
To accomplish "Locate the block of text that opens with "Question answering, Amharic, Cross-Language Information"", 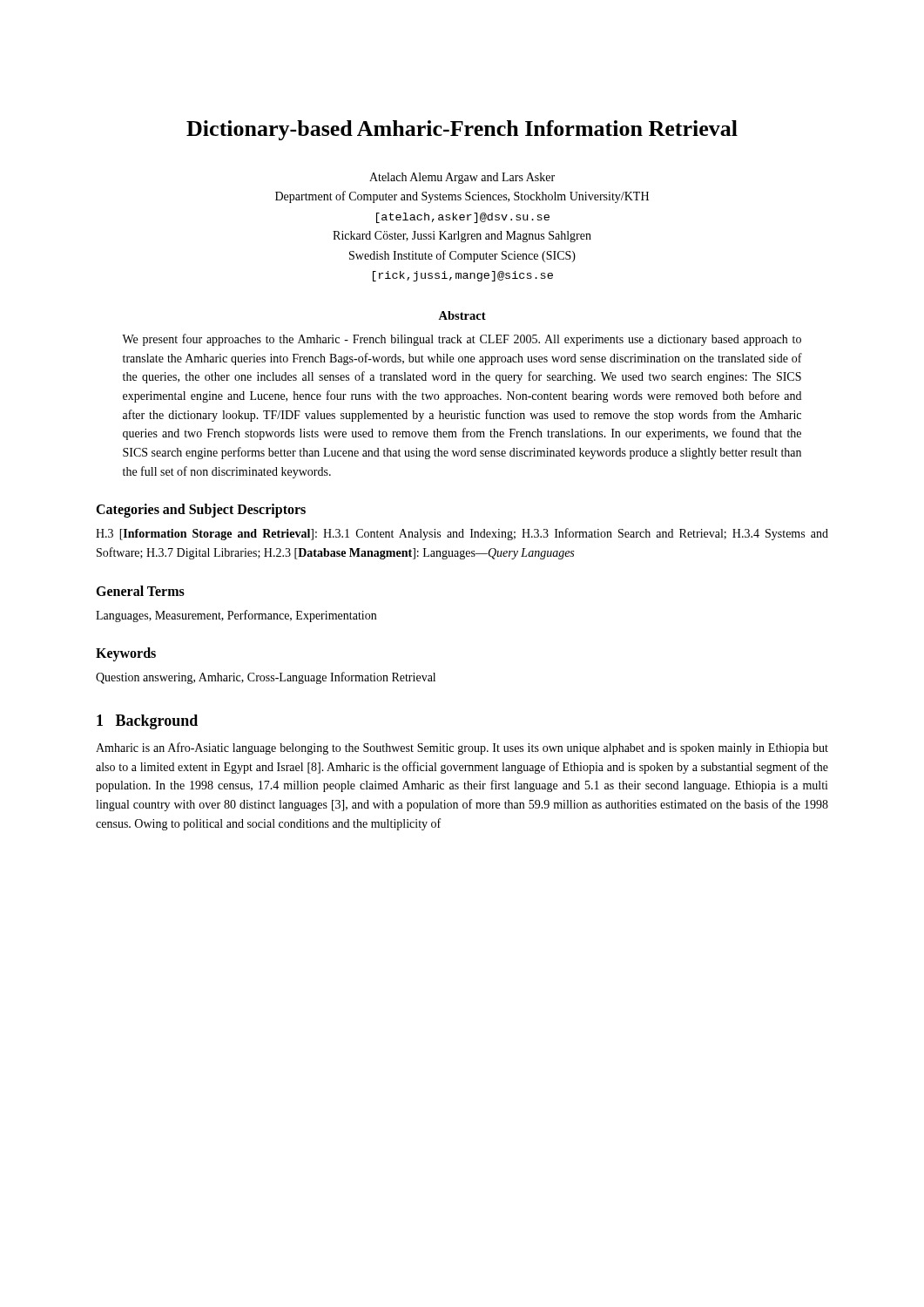I will coord(266,678).
